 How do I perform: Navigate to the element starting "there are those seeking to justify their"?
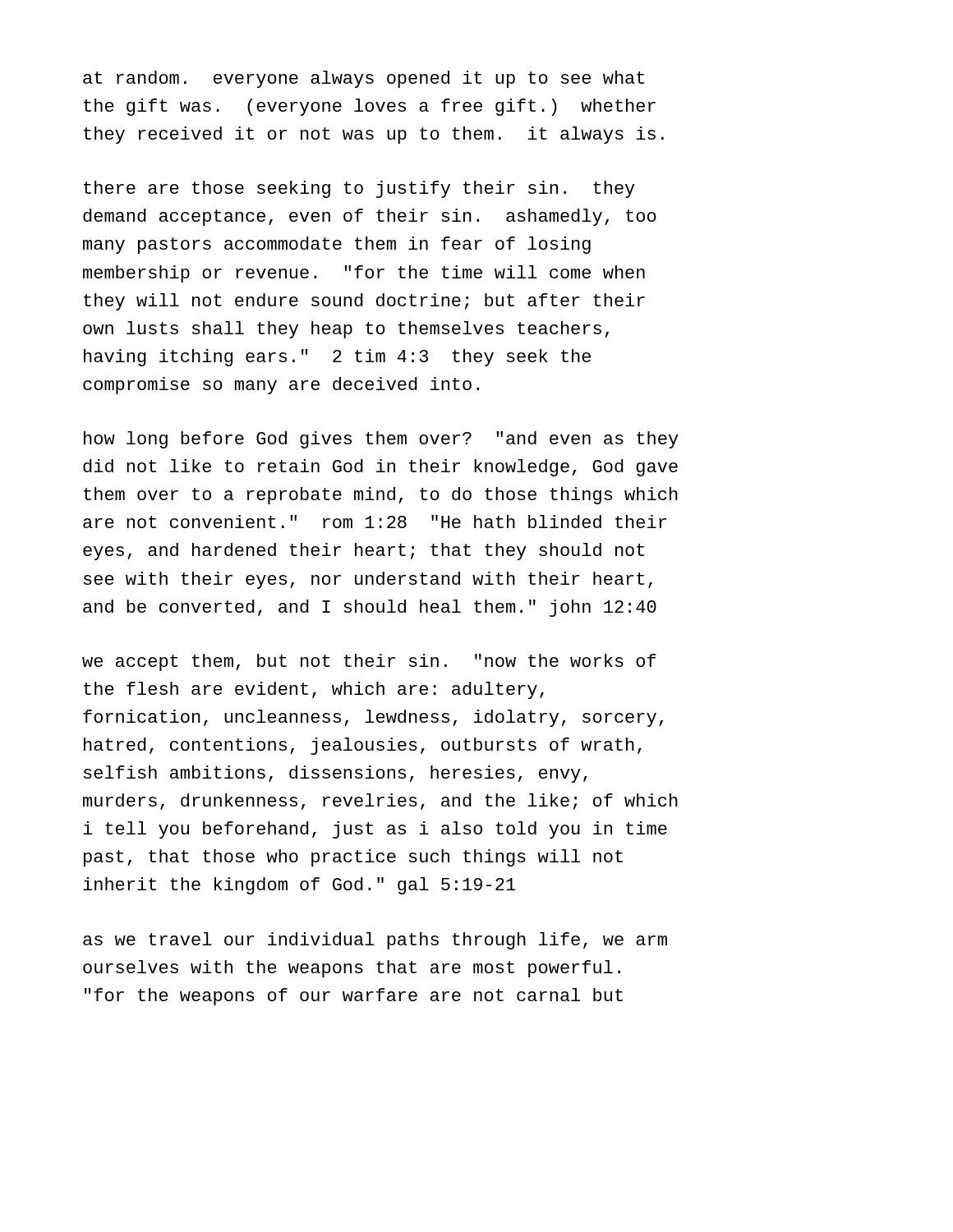point(370,288)
